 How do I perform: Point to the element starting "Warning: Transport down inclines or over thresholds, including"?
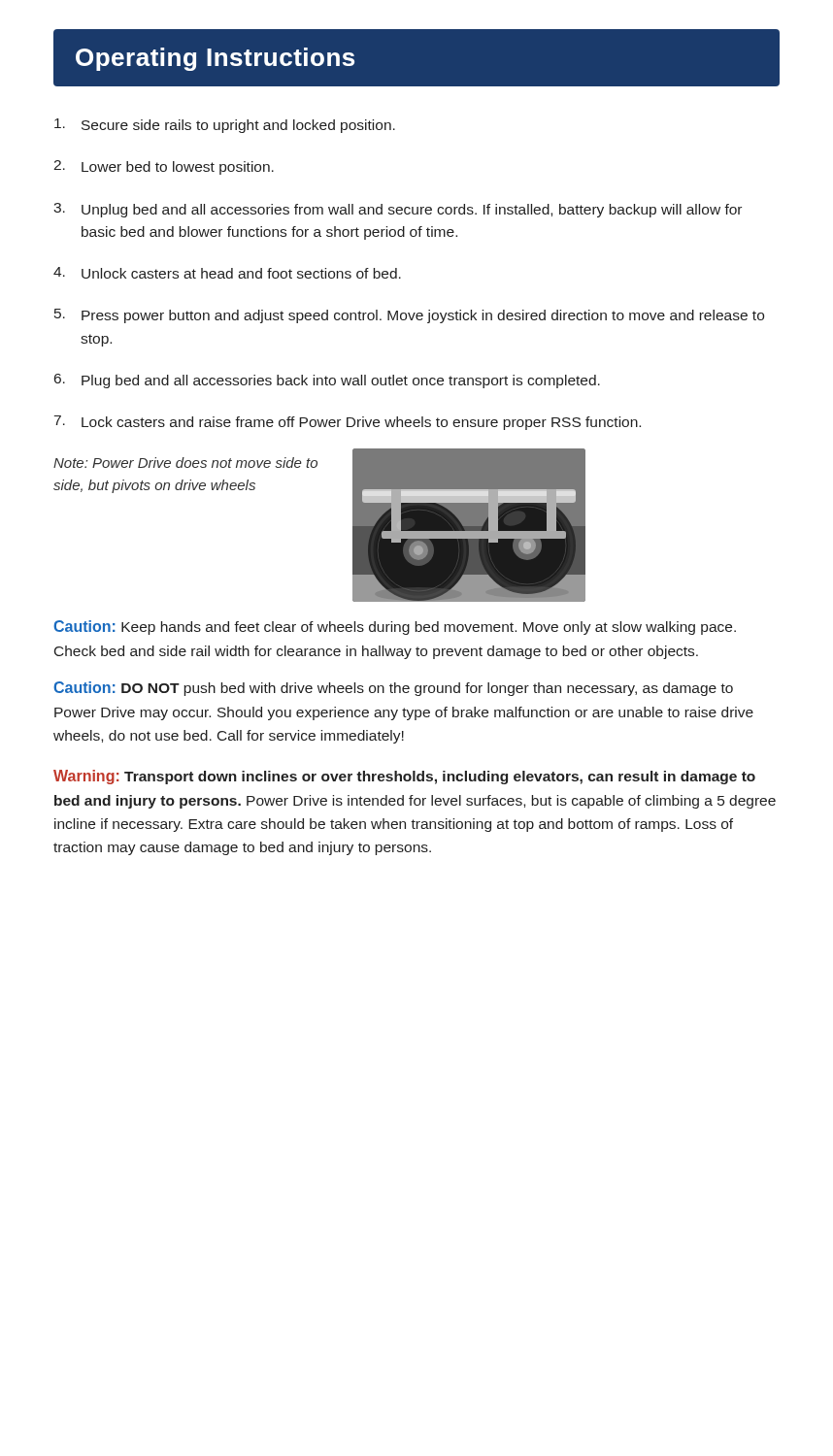(x=415, y=811)
